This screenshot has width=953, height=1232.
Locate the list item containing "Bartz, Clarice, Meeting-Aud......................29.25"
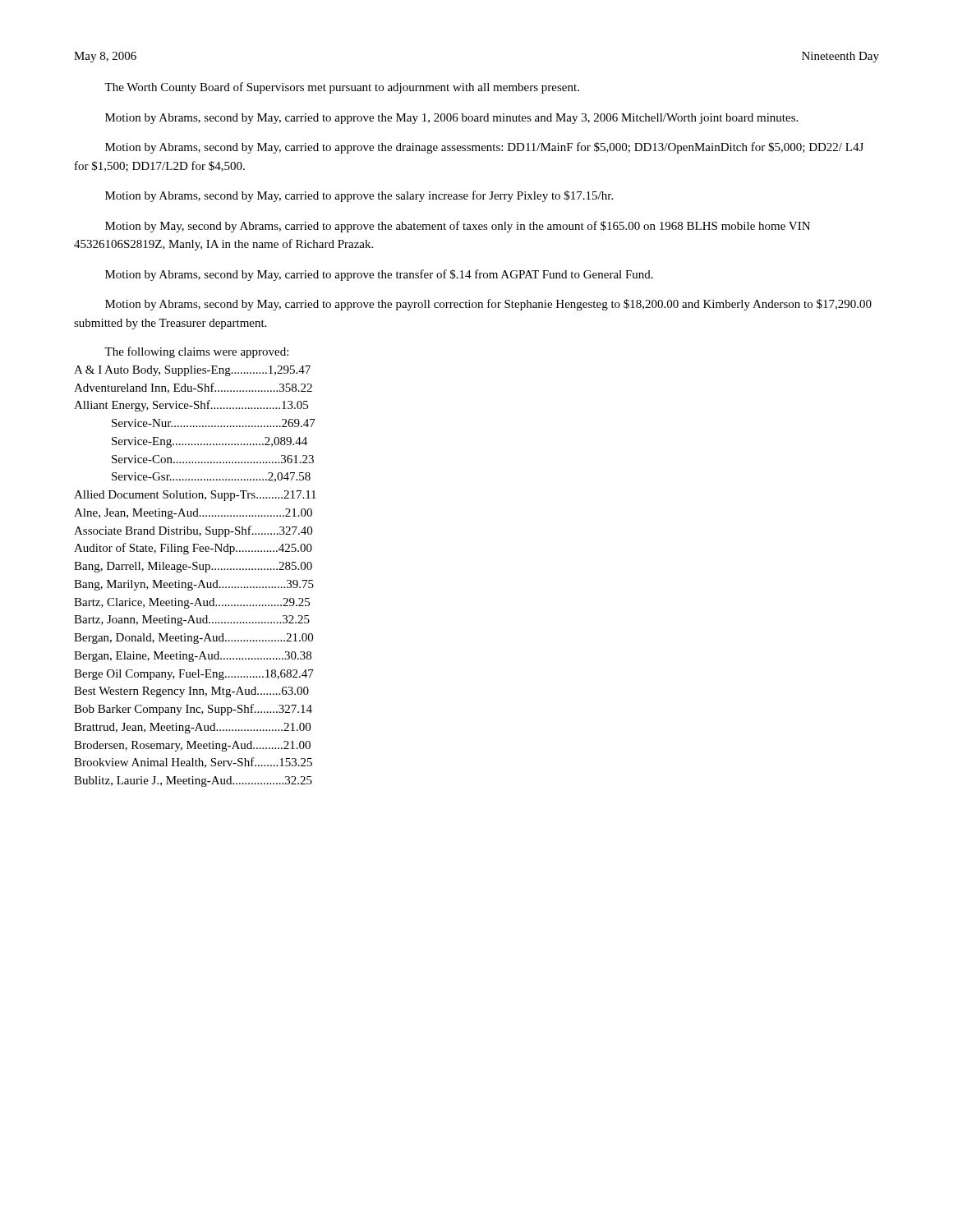point(192,602)
